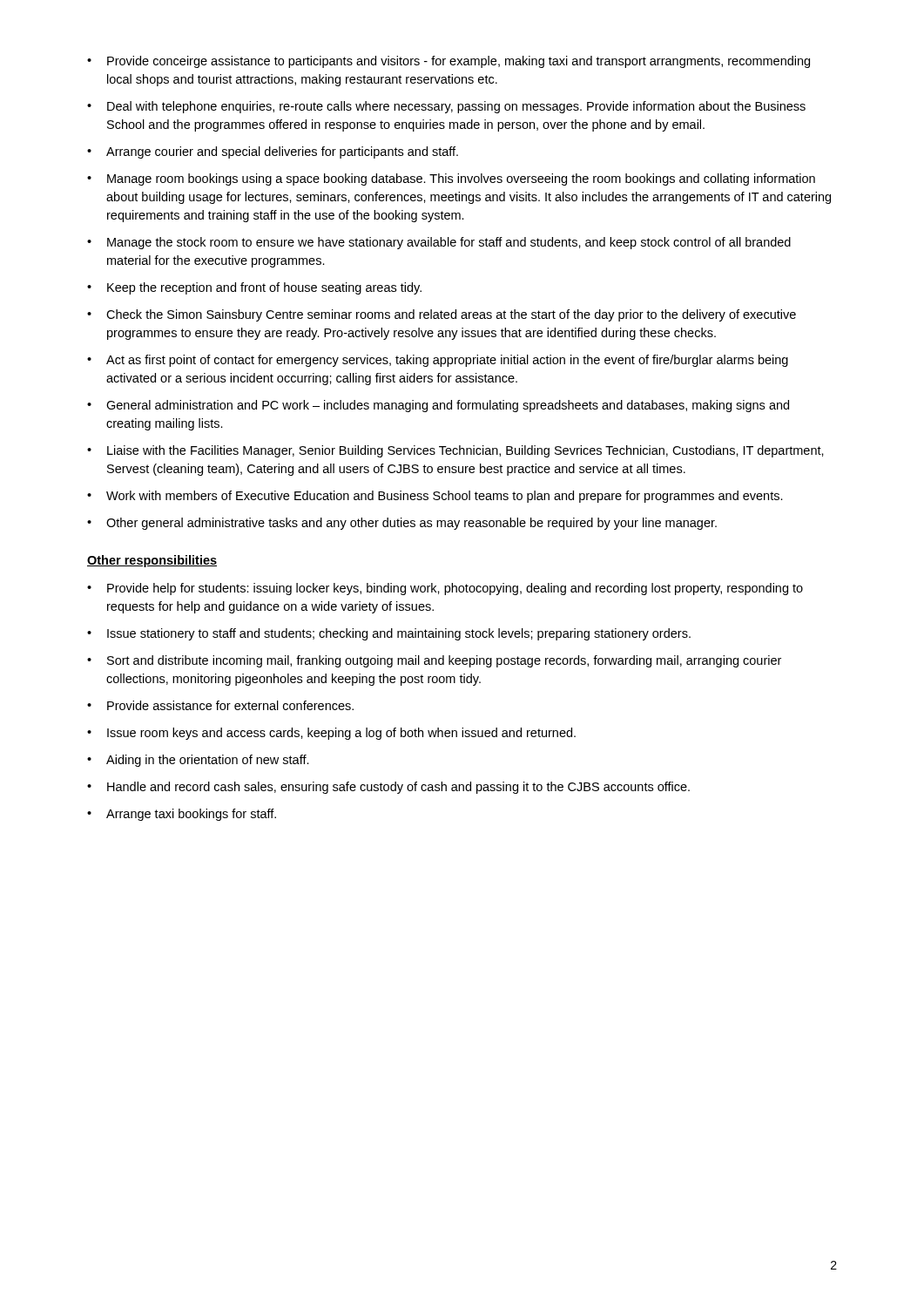The height and width of the screenshot is (1307, 924).
Task: Find the block on this page that starts "• Manage room"
Action: click(462, 197)
